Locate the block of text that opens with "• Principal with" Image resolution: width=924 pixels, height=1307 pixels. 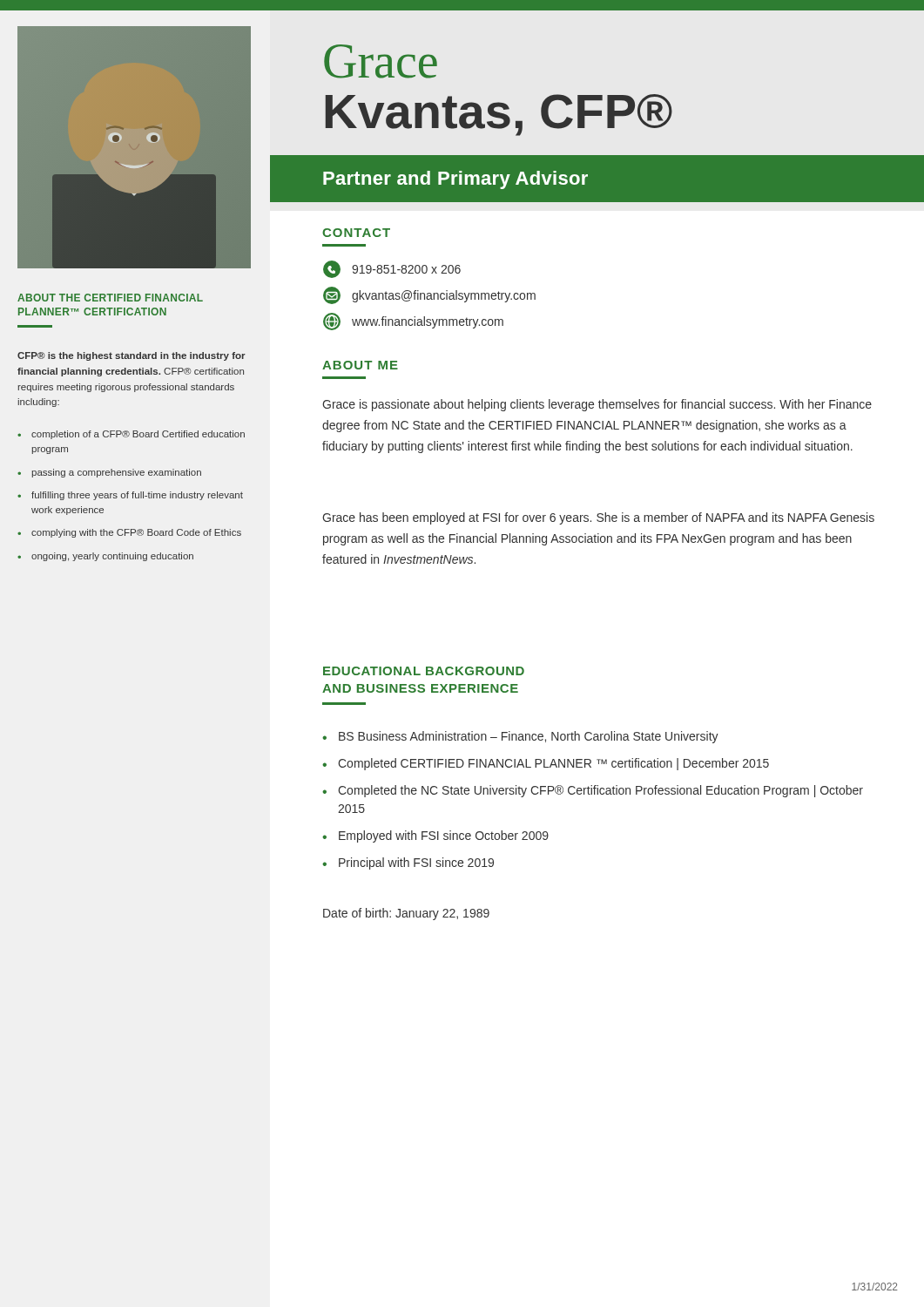click(408, 863)
